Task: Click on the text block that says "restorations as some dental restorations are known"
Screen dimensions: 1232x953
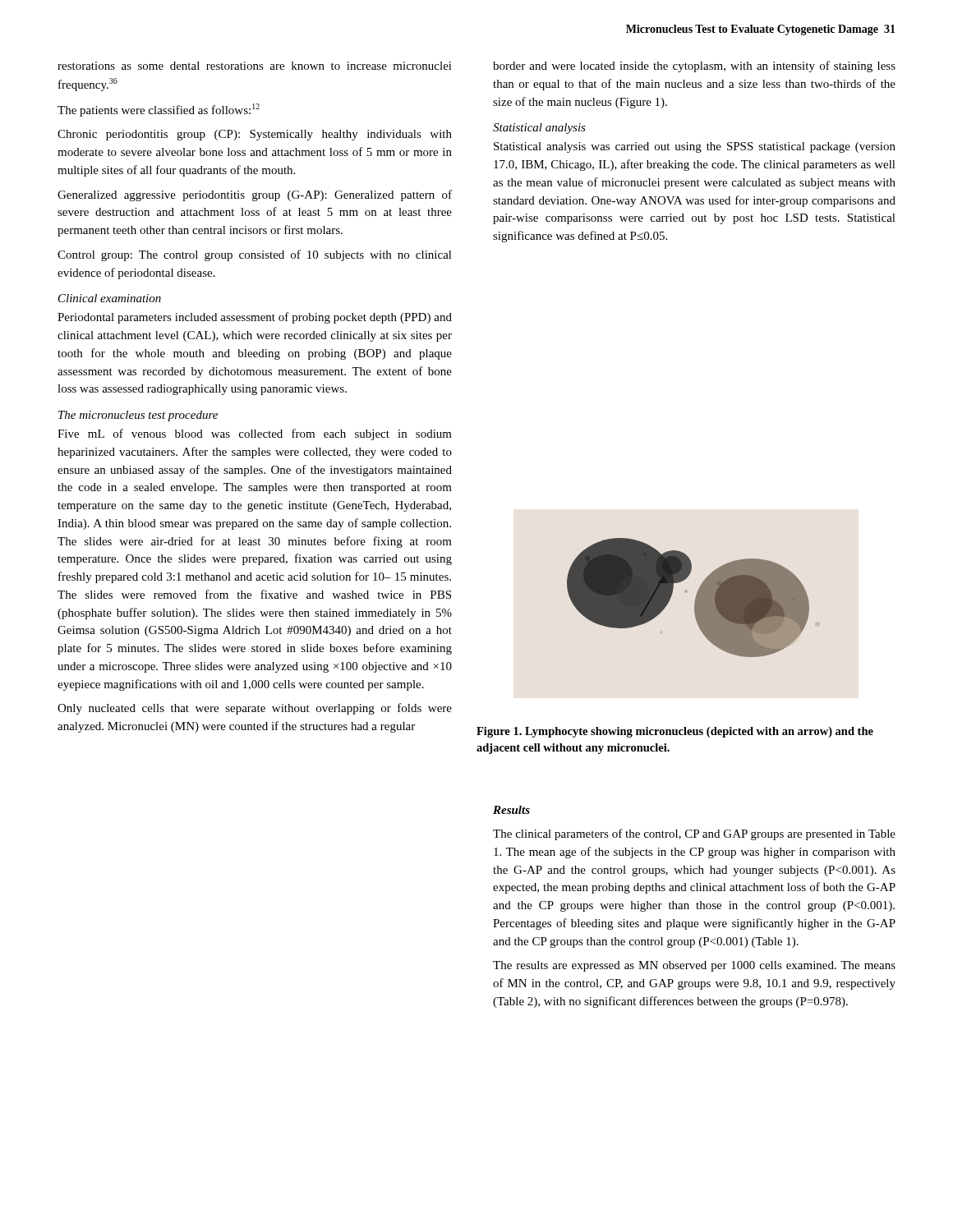Action: tap(255, 170)
